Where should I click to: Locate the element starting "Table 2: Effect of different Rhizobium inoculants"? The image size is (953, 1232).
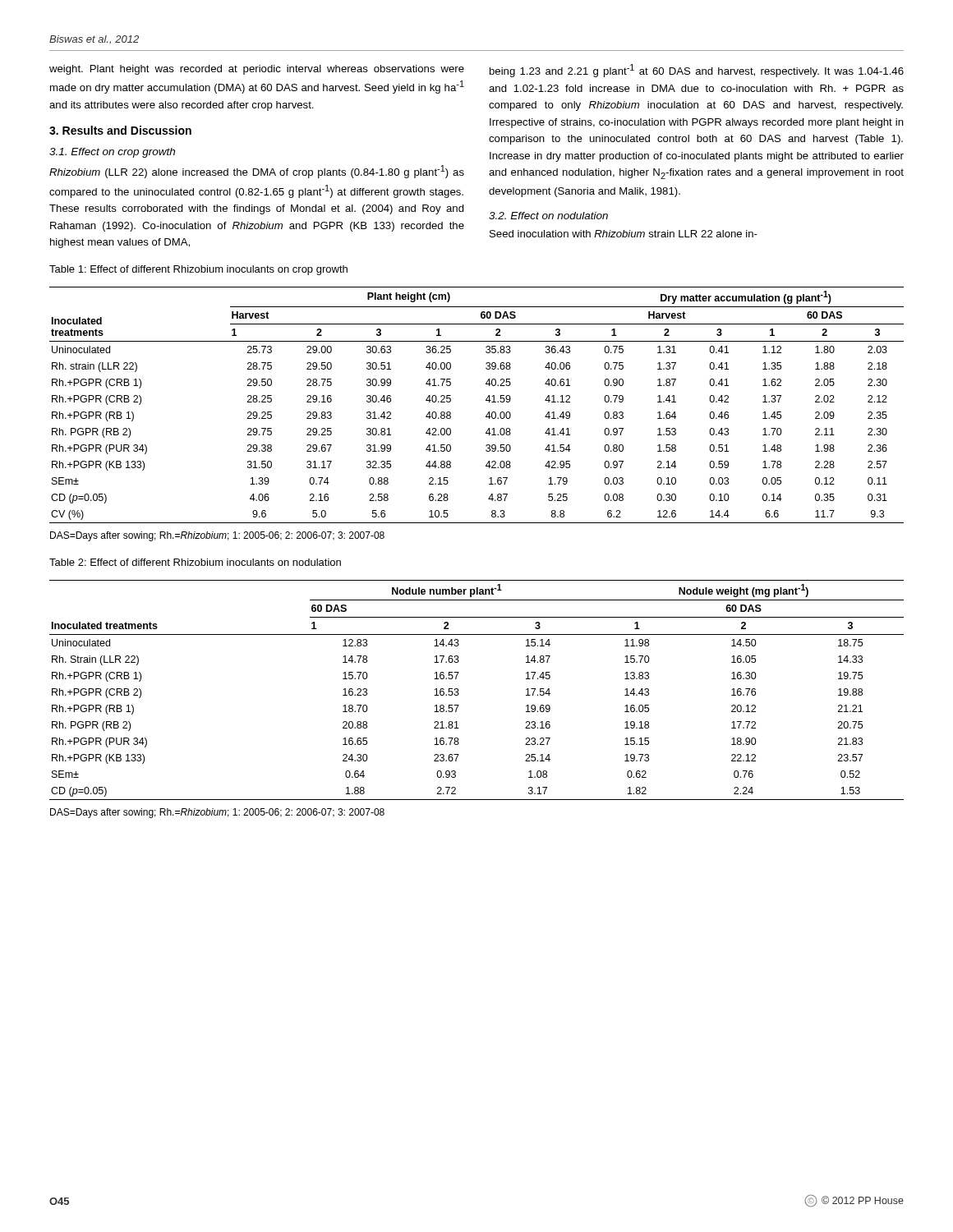click(x=195, y=562)
